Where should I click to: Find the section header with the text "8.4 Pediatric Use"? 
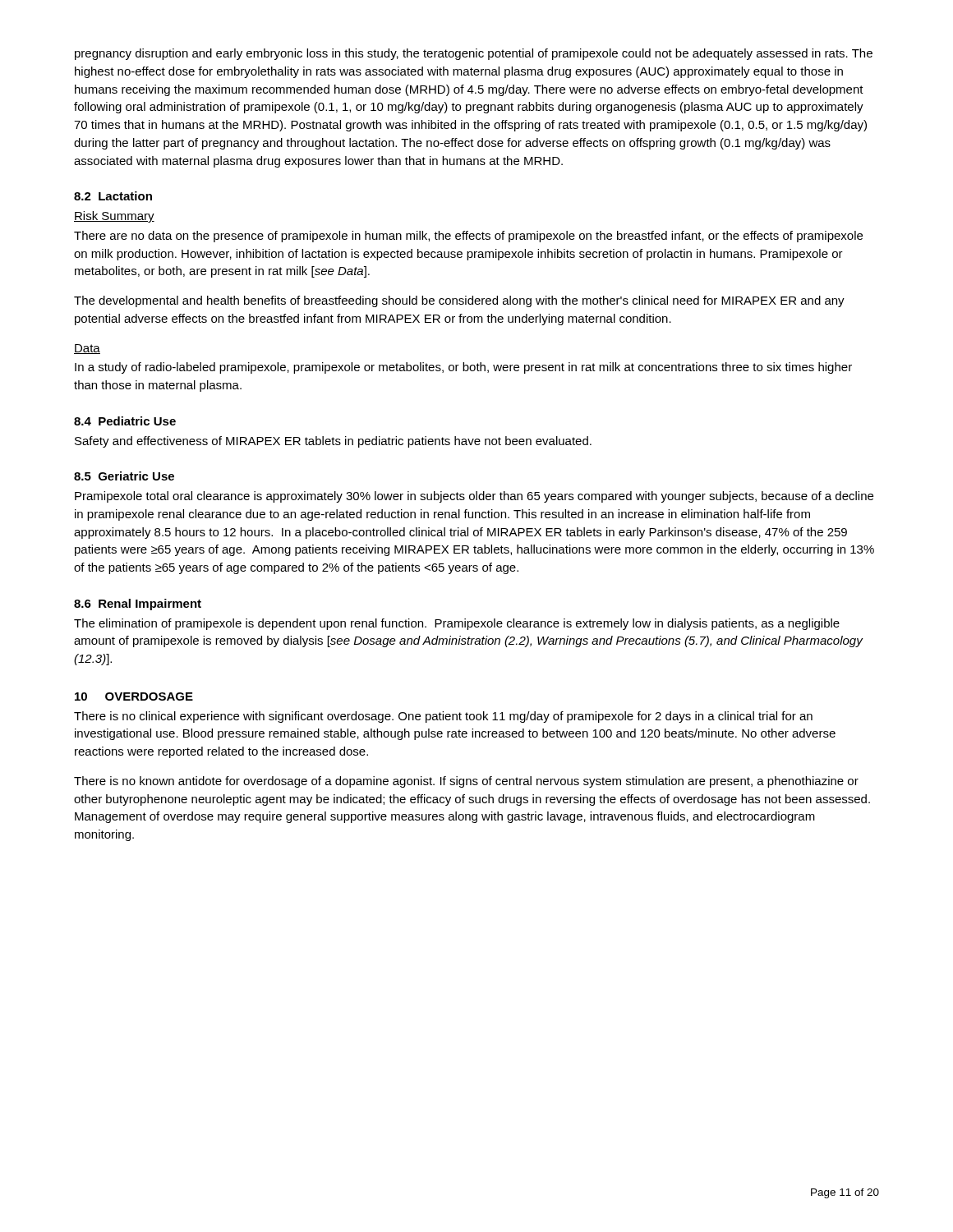(x=125, y=421)
